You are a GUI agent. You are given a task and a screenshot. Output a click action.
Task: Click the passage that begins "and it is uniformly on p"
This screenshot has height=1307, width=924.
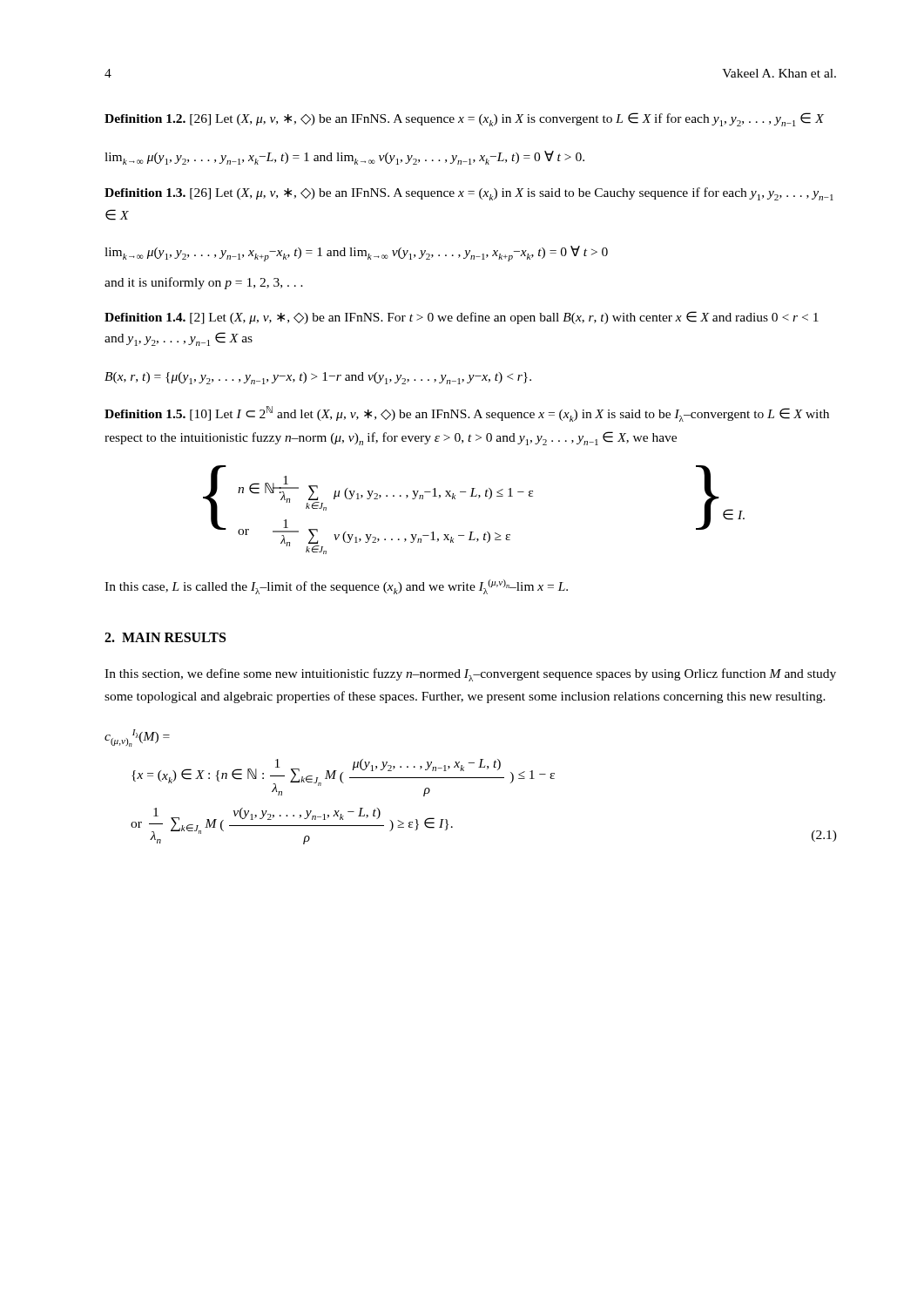click(x=204, y=281)
